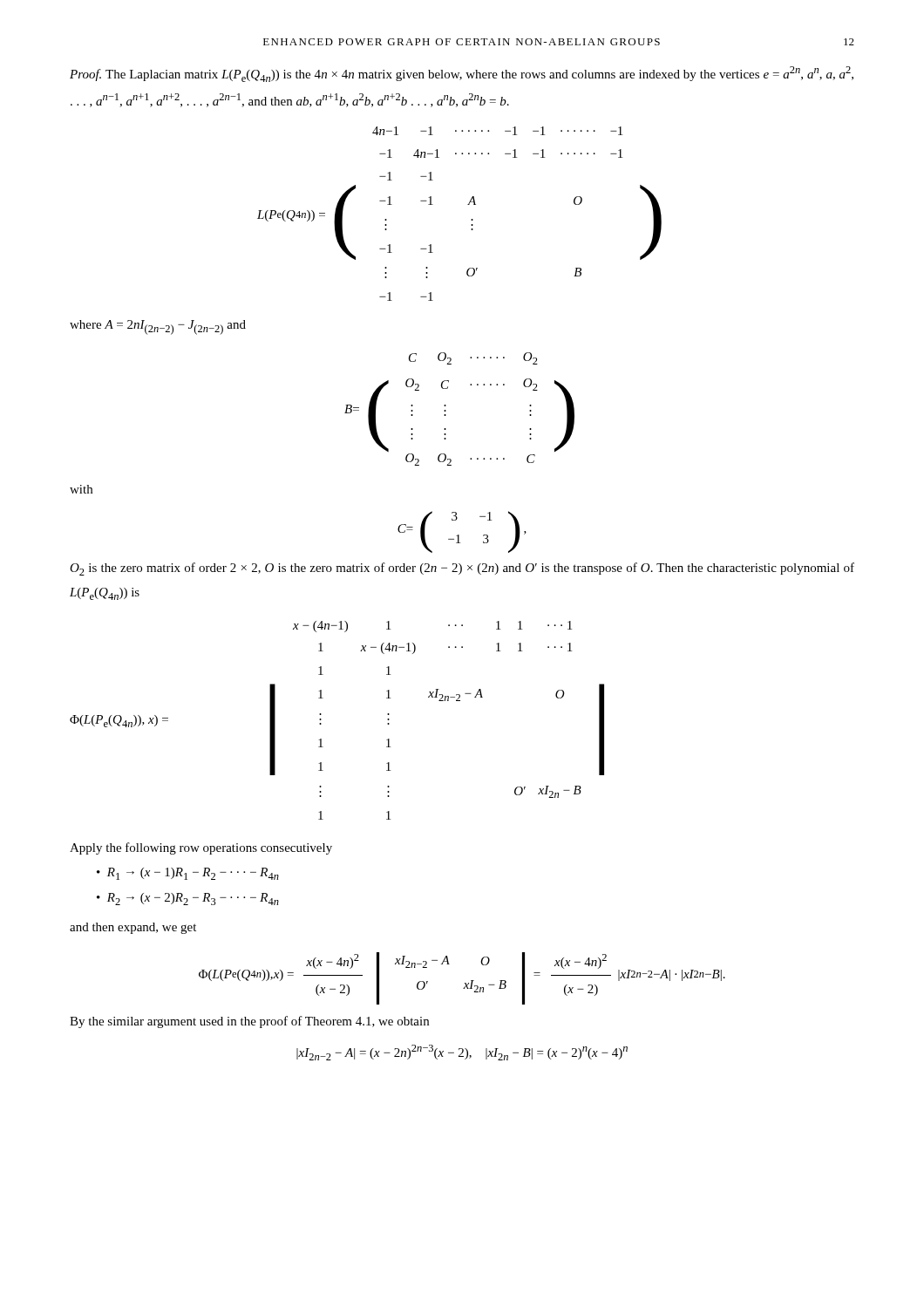
Task: Click on the formula that says "C = ("
Action: click(x=462, y=528)
